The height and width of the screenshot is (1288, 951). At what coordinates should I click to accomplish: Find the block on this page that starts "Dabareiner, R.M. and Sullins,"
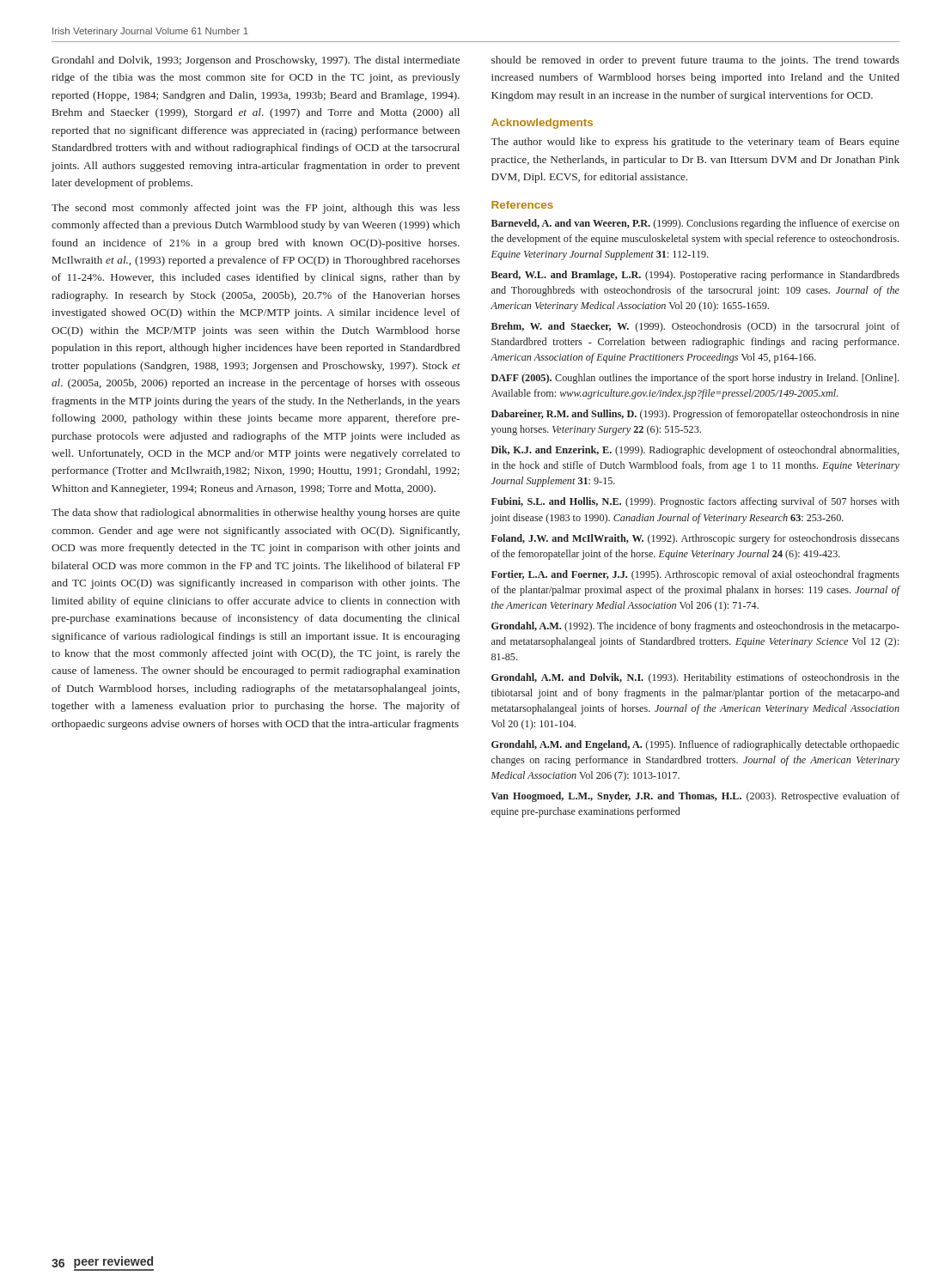pos(695,422)
